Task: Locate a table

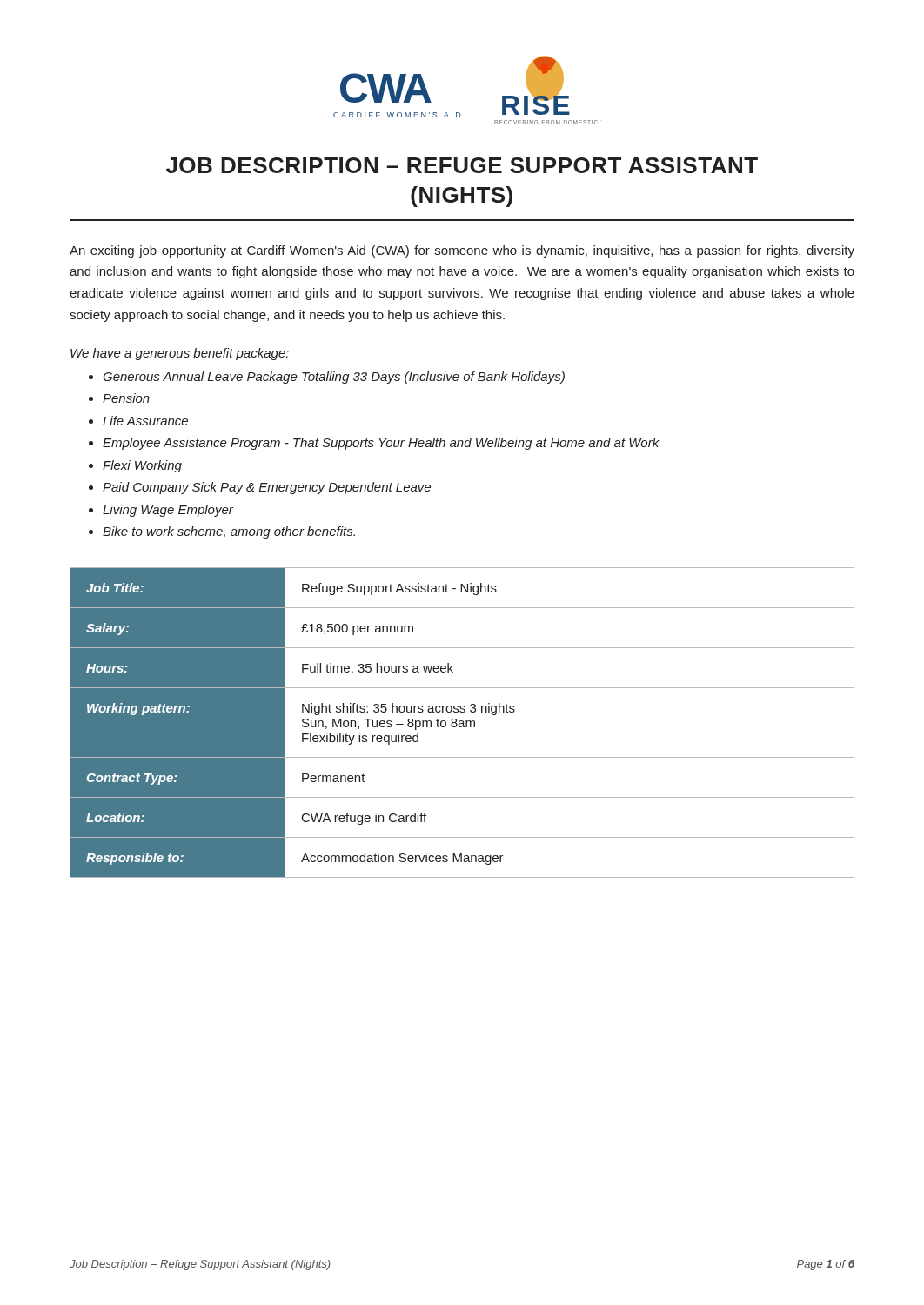Action: point(462,722)
